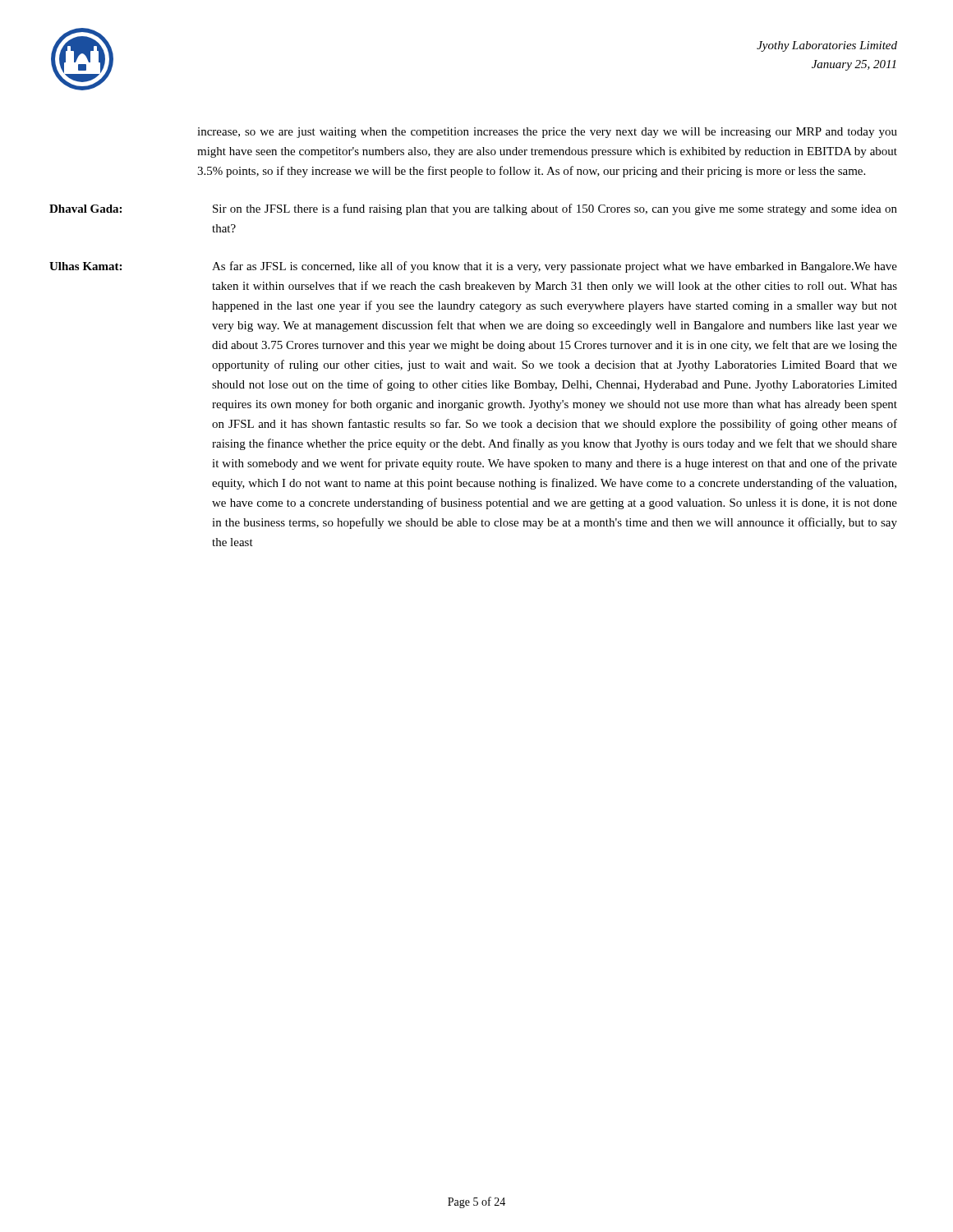Locate the block of text that opens with "Dhaval Gada: Sir on the JFSL"
953x1232 pixels.
473,218
